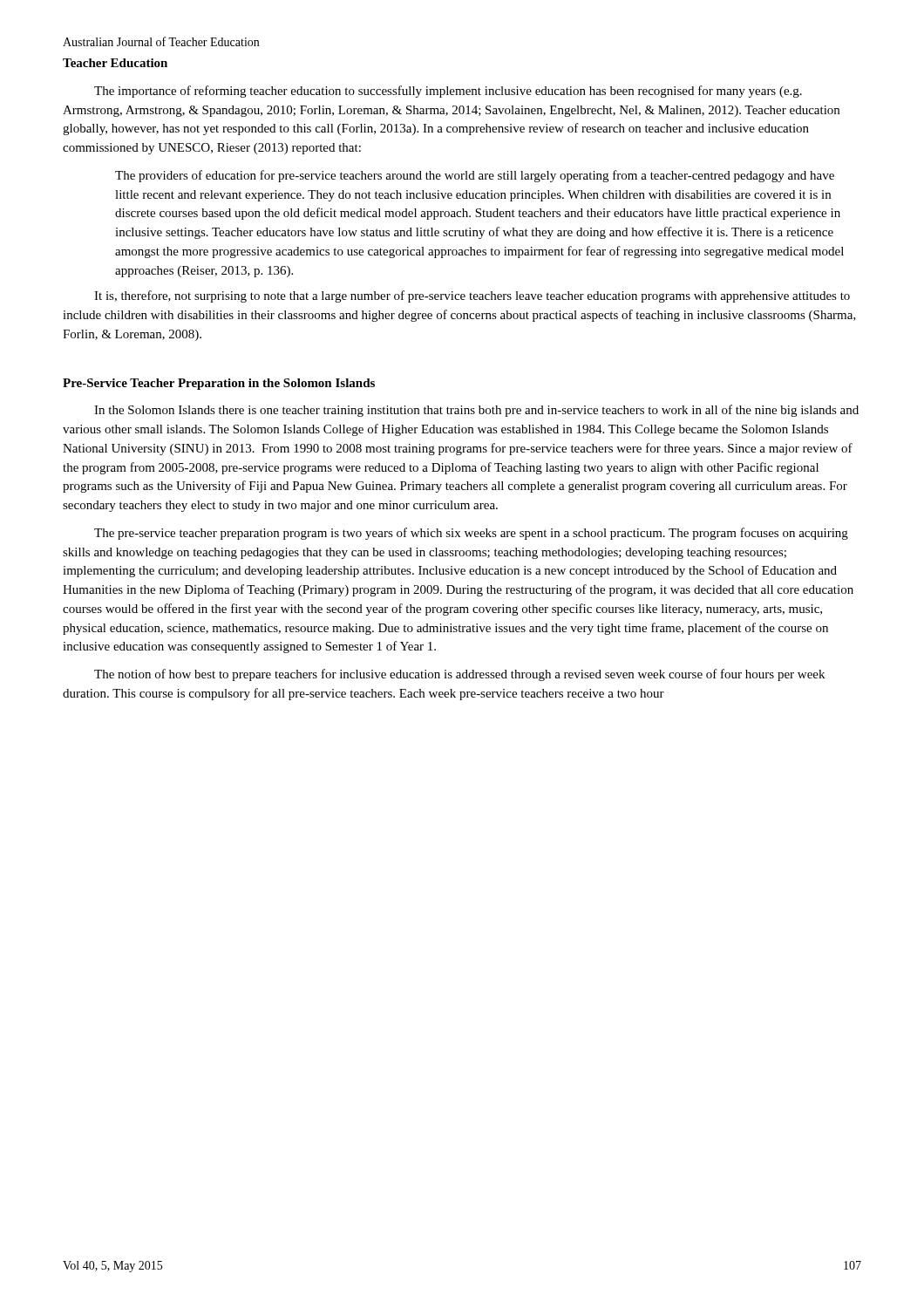Find "Pre-Service Teacher Preparation in the Solomon Islands" on this page
Image resolution: width=924 pixels, height=1308 pixels.
tap(219, 382)
